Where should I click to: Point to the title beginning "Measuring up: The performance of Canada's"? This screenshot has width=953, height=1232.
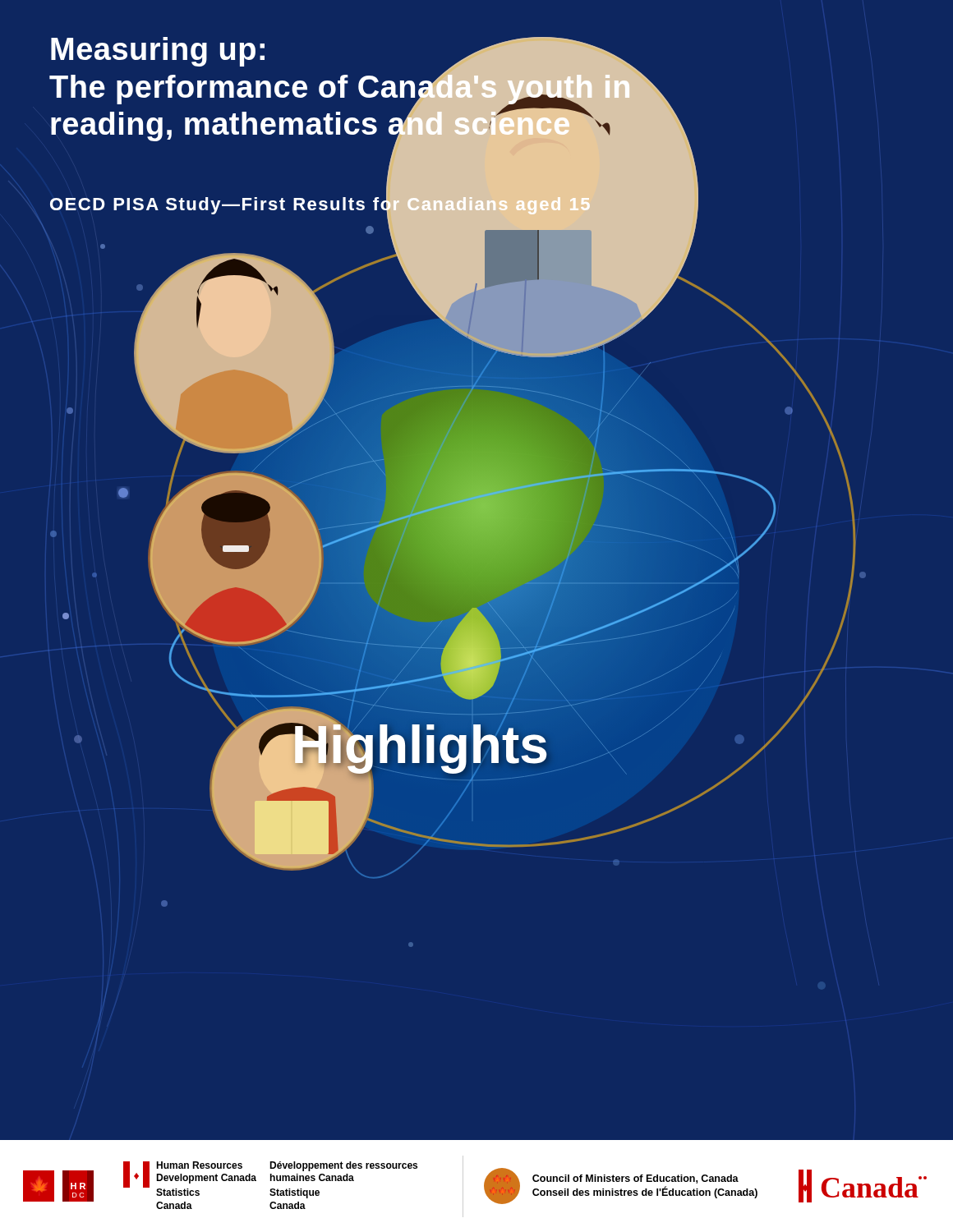click(x=386, y=87)
